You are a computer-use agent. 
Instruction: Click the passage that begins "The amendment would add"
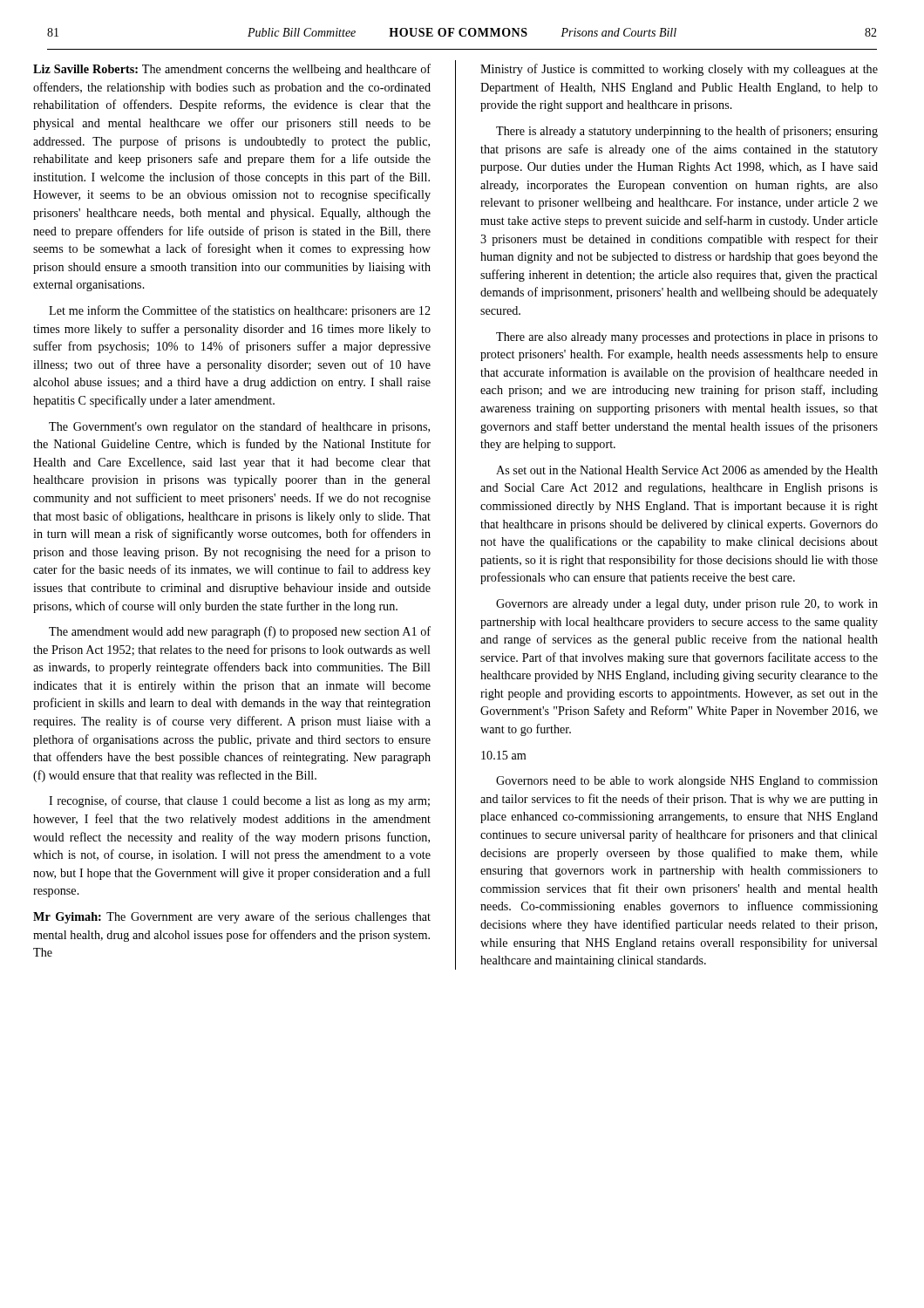(x=232, y=704)
